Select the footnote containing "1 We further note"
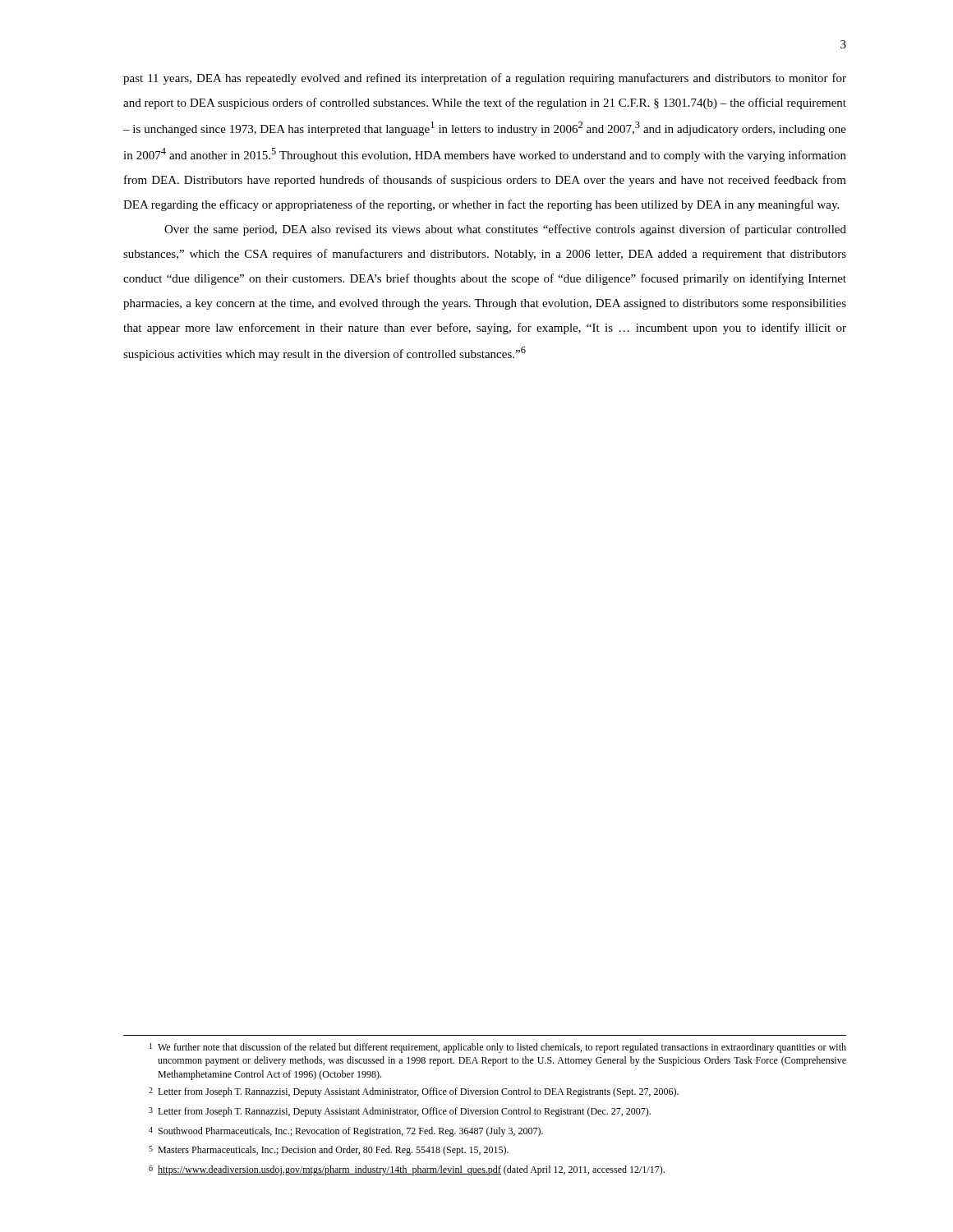Image resolution: width=953 pixels, height=1232 pixels. pyautogui.click(x=485, y=1061)
